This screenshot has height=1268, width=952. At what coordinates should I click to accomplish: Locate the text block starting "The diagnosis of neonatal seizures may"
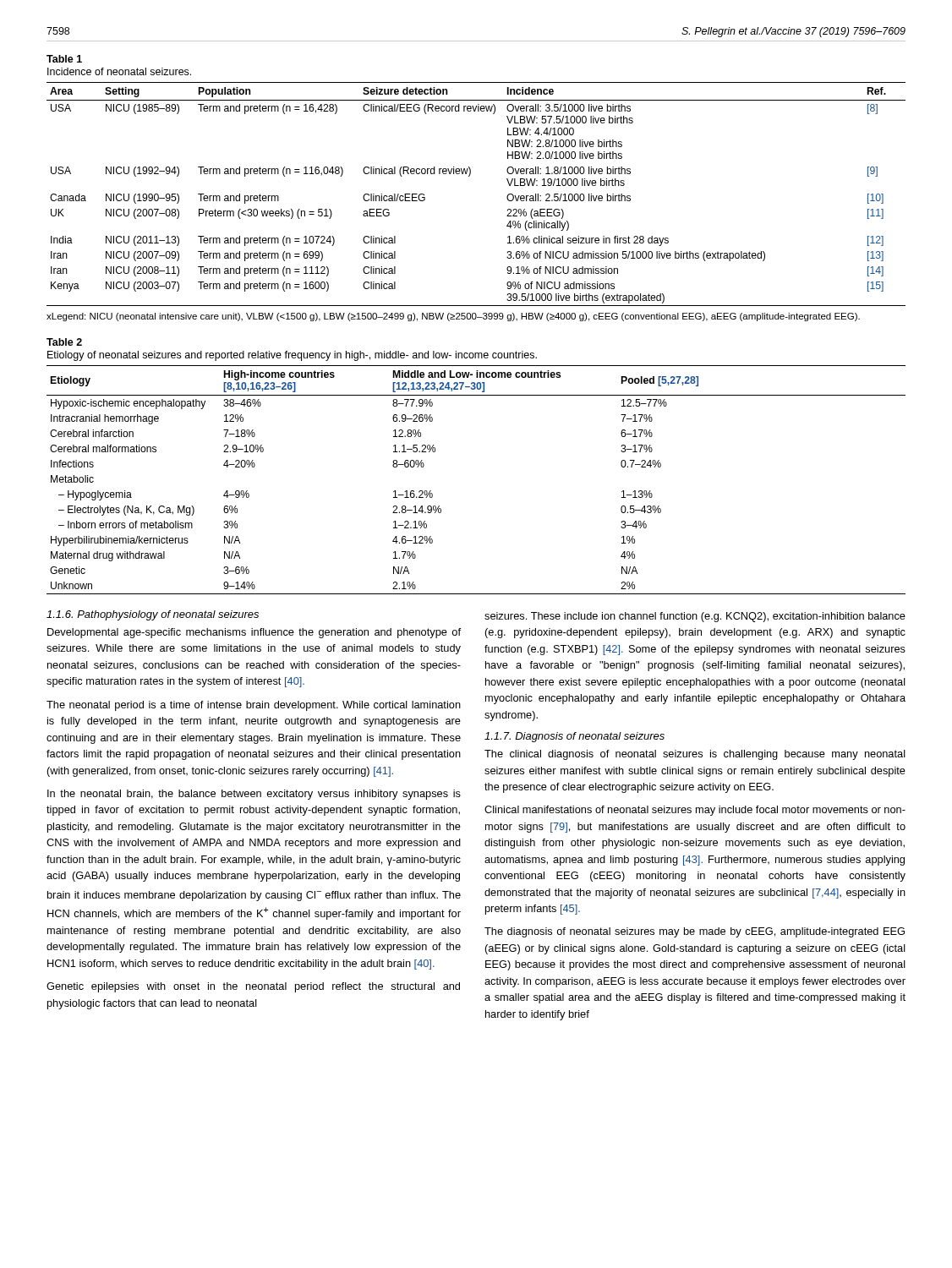point(695,973)
